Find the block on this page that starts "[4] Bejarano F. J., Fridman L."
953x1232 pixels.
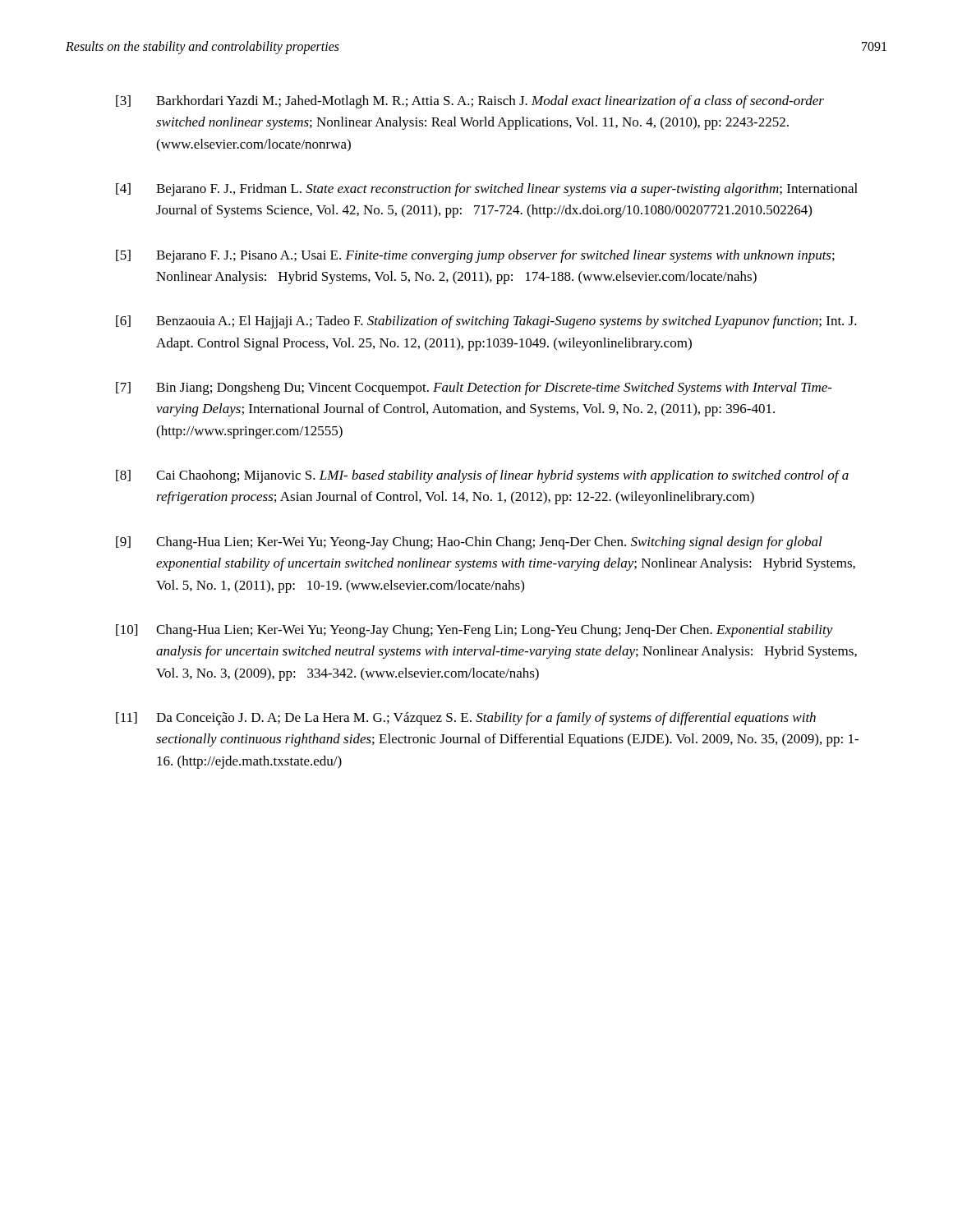pos(493,200)
